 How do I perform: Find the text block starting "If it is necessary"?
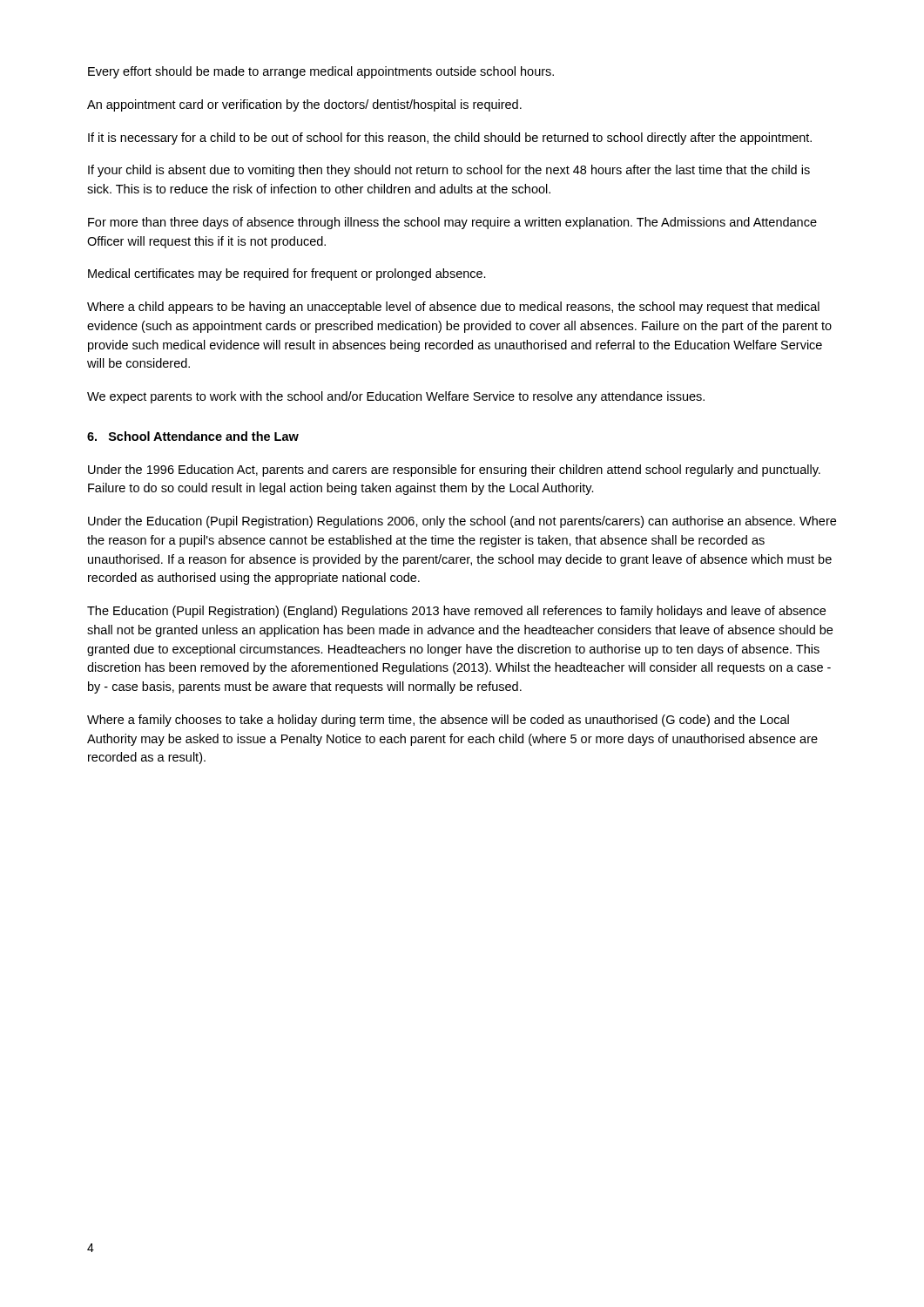click(x=450, y=137)
